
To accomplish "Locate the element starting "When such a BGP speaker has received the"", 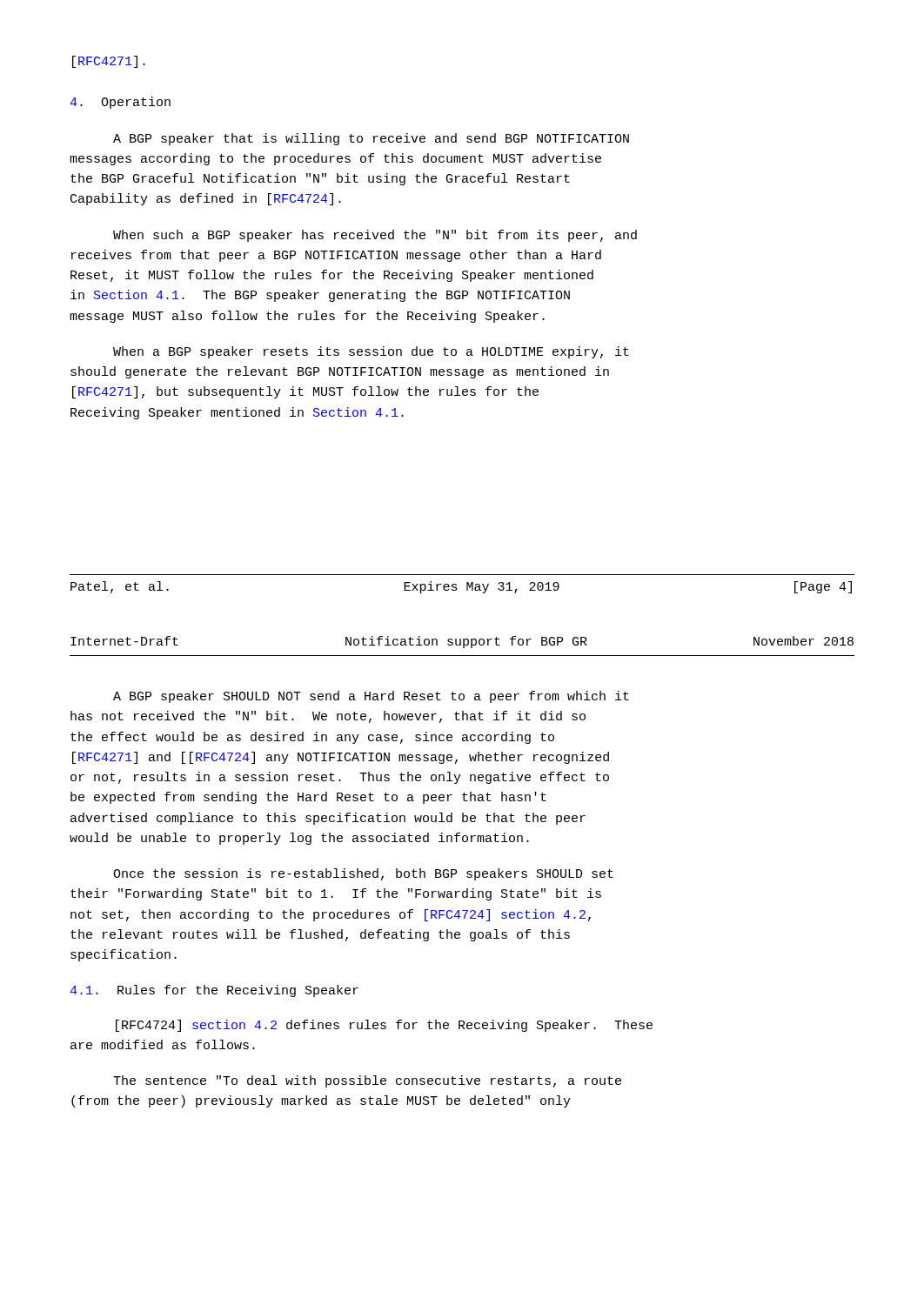I will coord(354,276).
